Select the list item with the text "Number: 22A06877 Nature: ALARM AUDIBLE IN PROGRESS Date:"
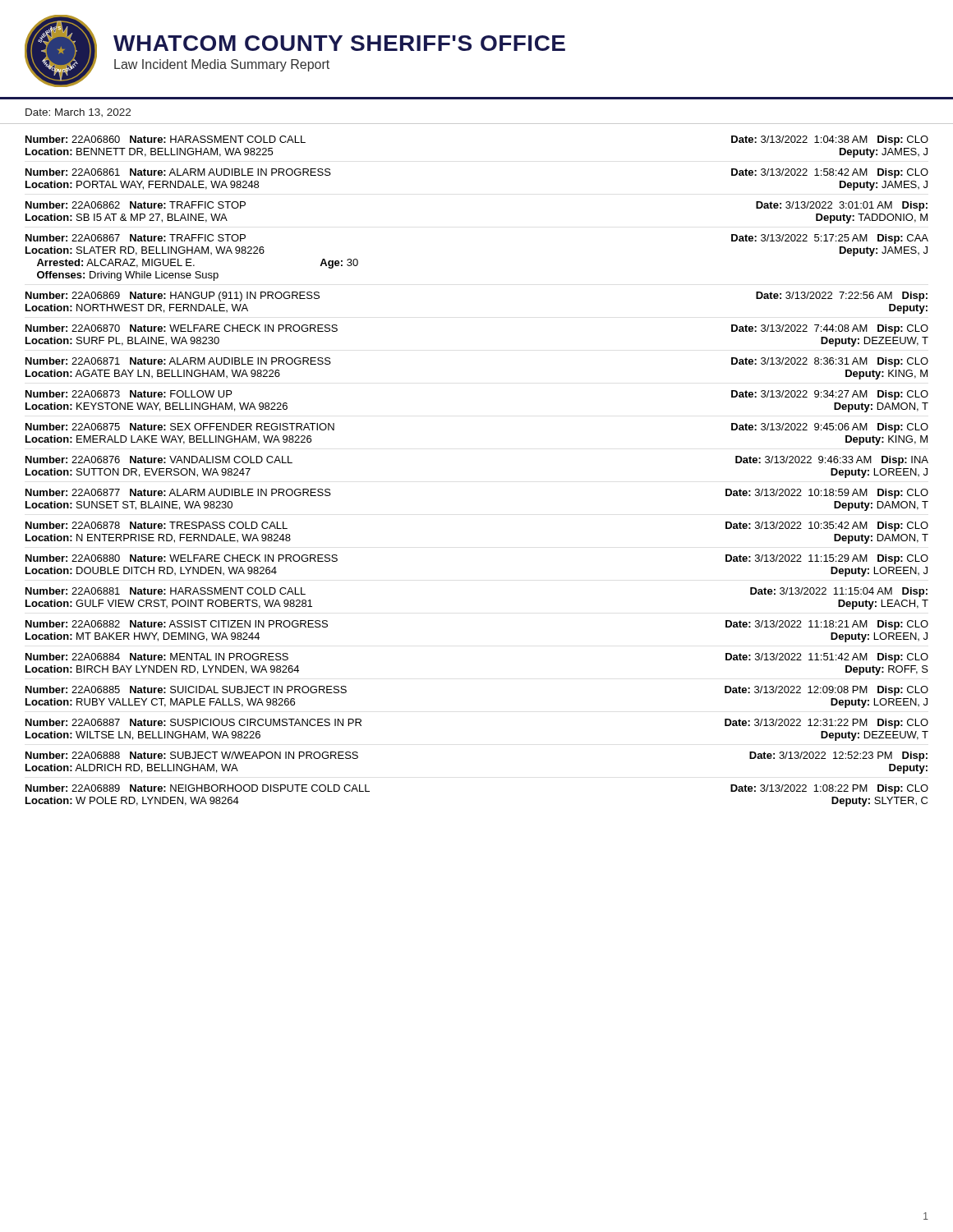Screen dimensions: 1232x953 tap(183, 494)
